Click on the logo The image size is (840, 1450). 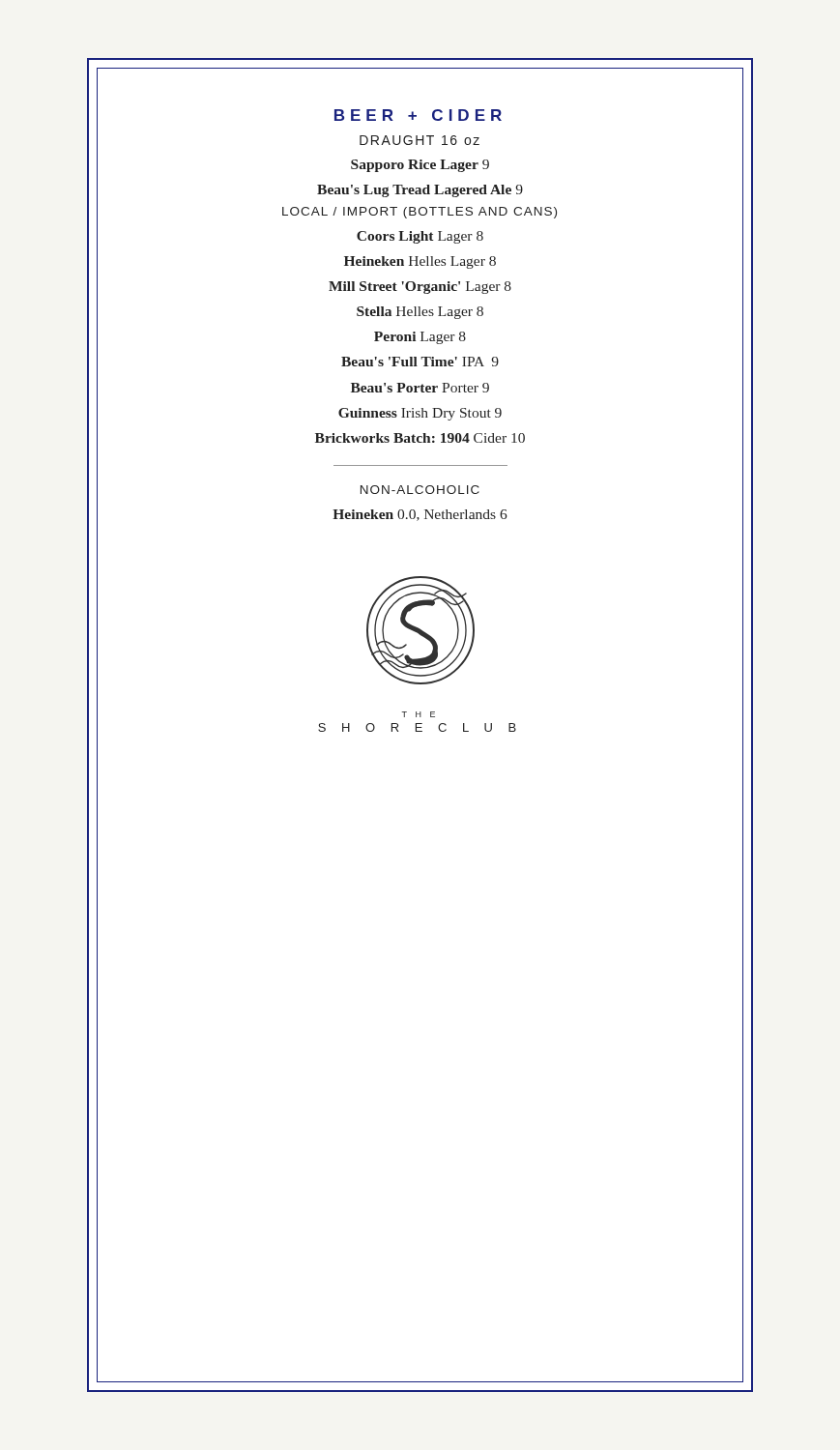click(420, 653)
